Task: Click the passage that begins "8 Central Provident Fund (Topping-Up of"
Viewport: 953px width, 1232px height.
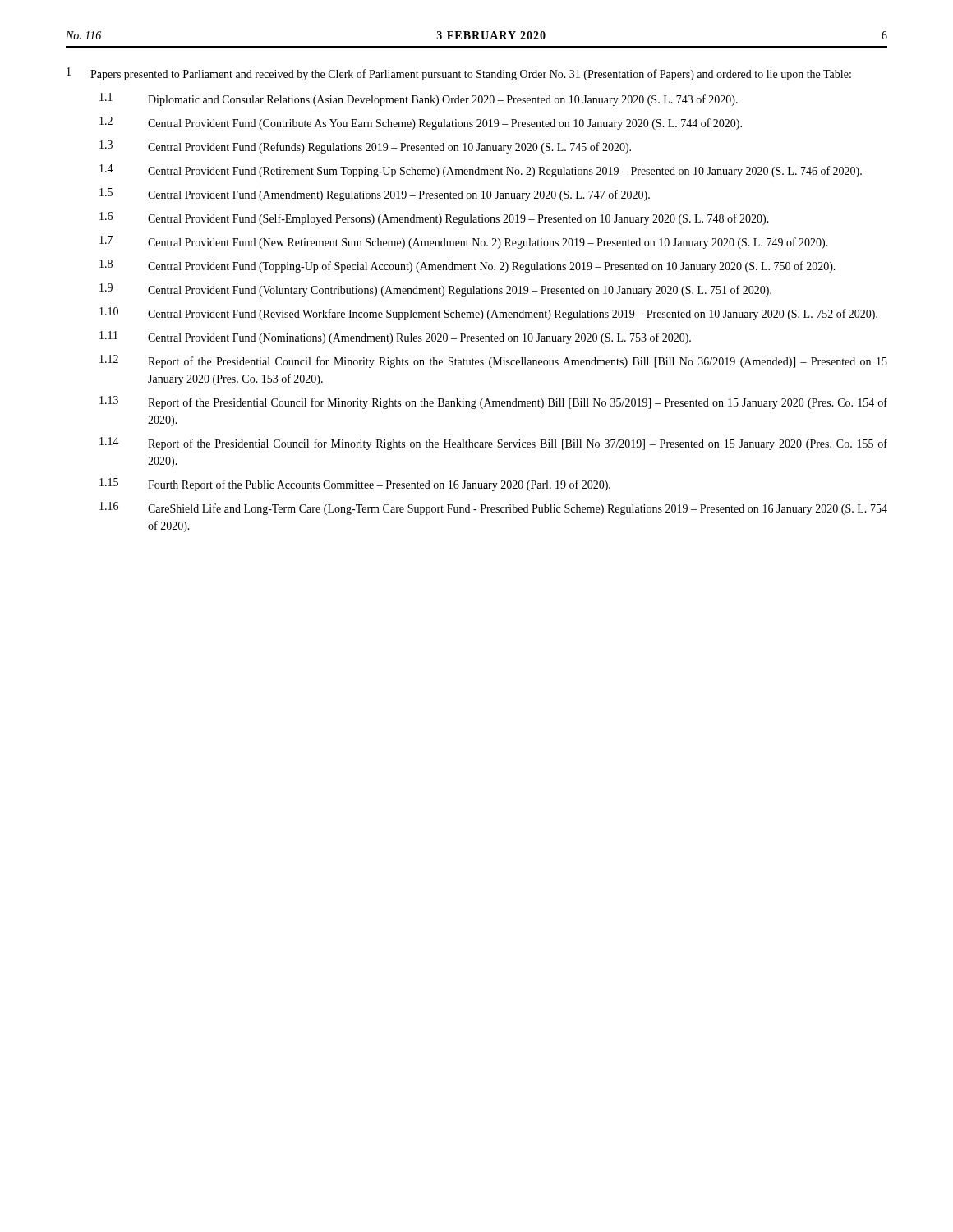Action: (493, 266)
